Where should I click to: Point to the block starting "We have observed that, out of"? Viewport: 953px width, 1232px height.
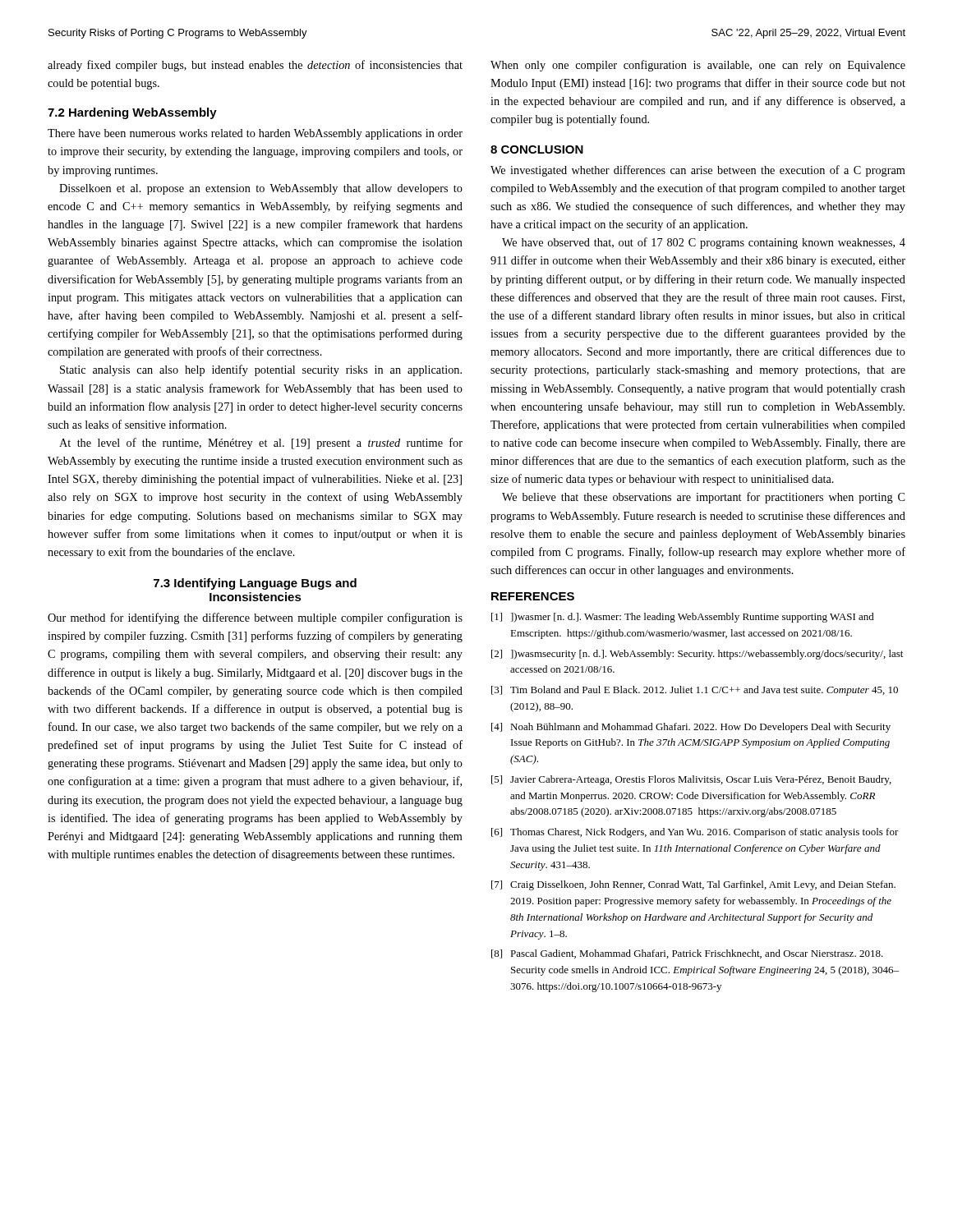click(x=698, y=361)
